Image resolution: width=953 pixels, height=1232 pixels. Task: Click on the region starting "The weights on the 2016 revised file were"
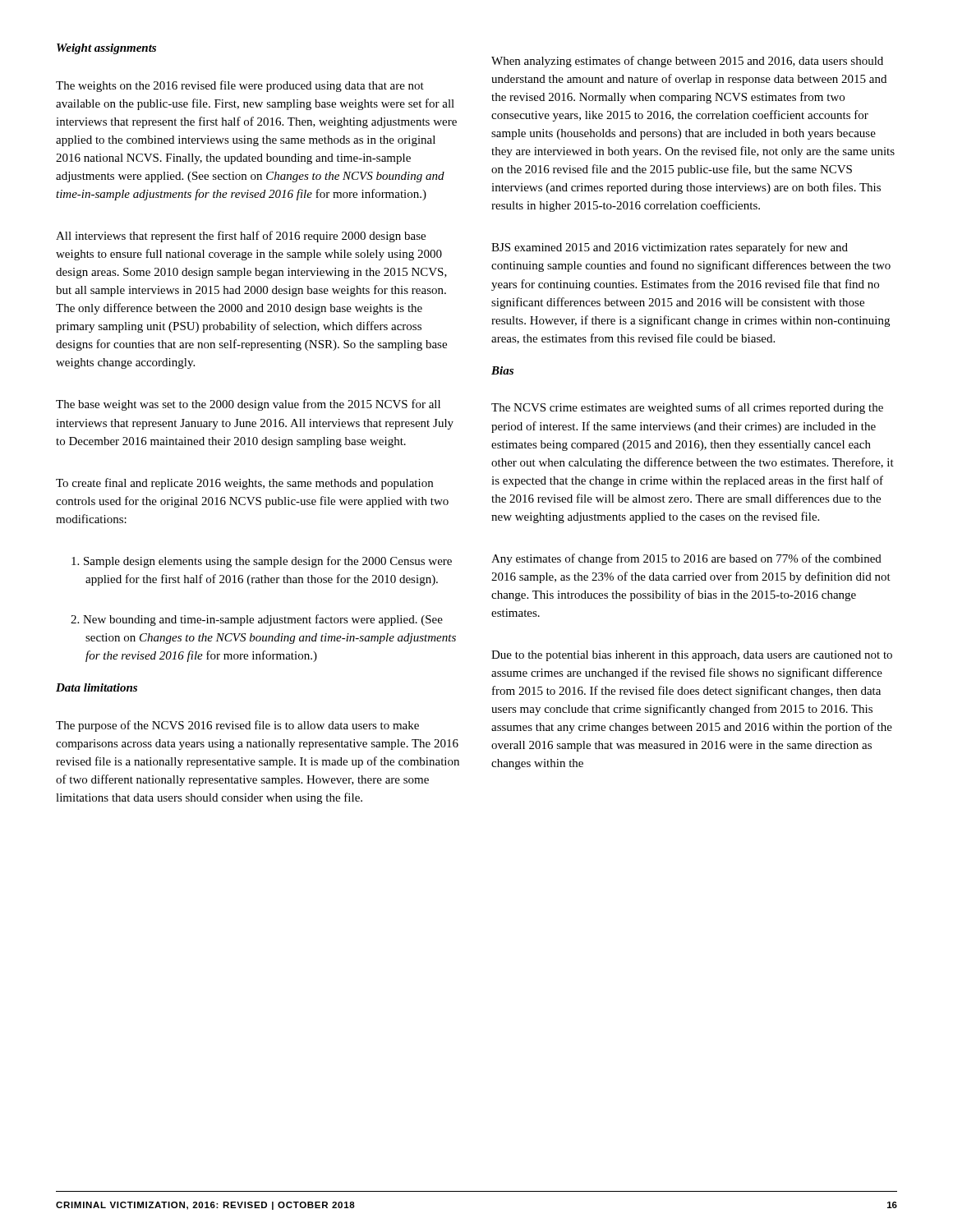[x=259, y=140]
